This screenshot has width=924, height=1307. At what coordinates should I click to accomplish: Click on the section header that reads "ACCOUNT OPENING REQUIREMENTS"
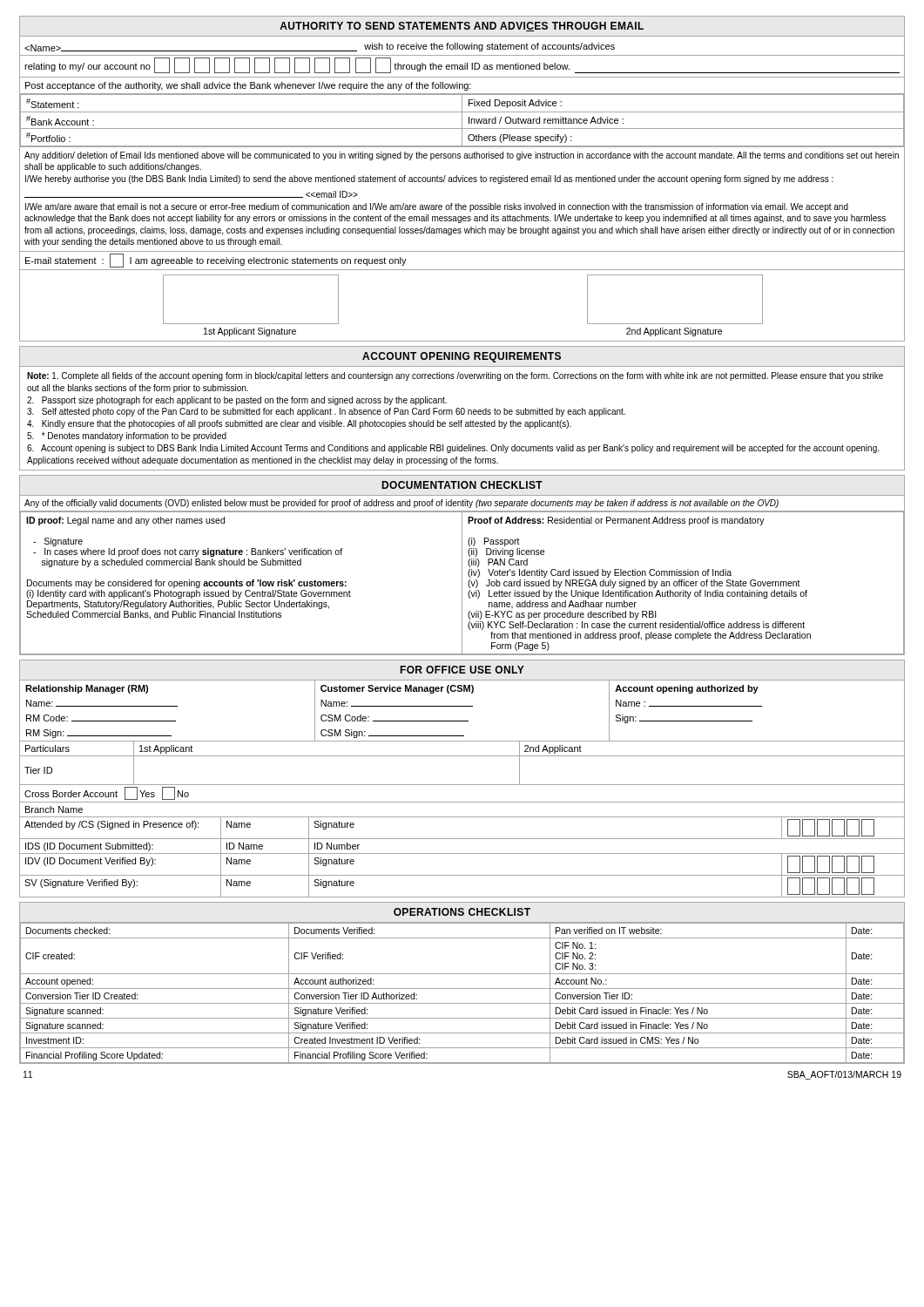coord(462,356)
